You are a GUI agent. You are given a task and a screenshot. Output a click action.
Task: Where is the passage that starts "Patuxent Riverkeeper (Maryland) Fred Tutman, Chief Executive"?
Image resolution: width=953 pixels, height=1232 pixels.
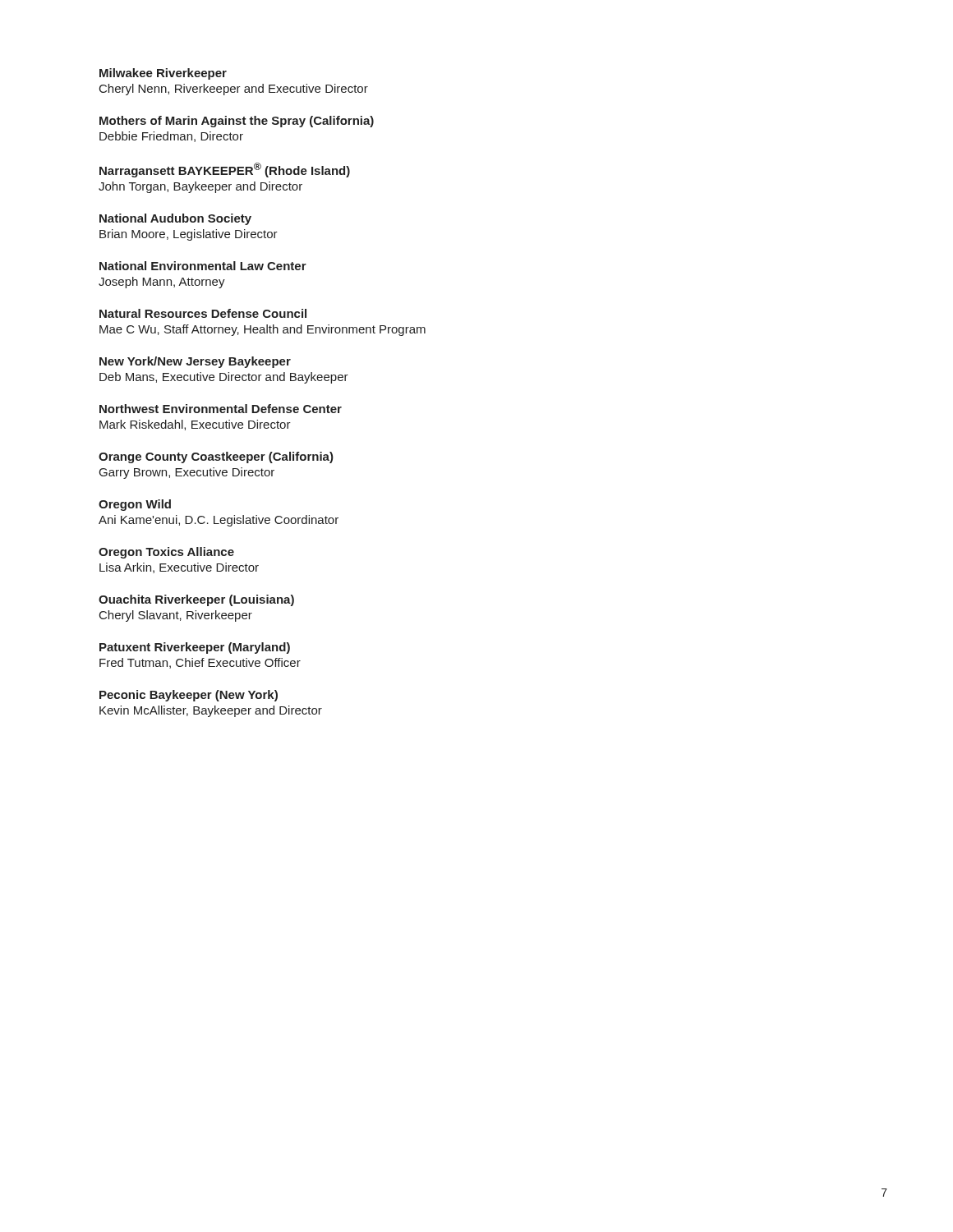[x=195, y=648]
